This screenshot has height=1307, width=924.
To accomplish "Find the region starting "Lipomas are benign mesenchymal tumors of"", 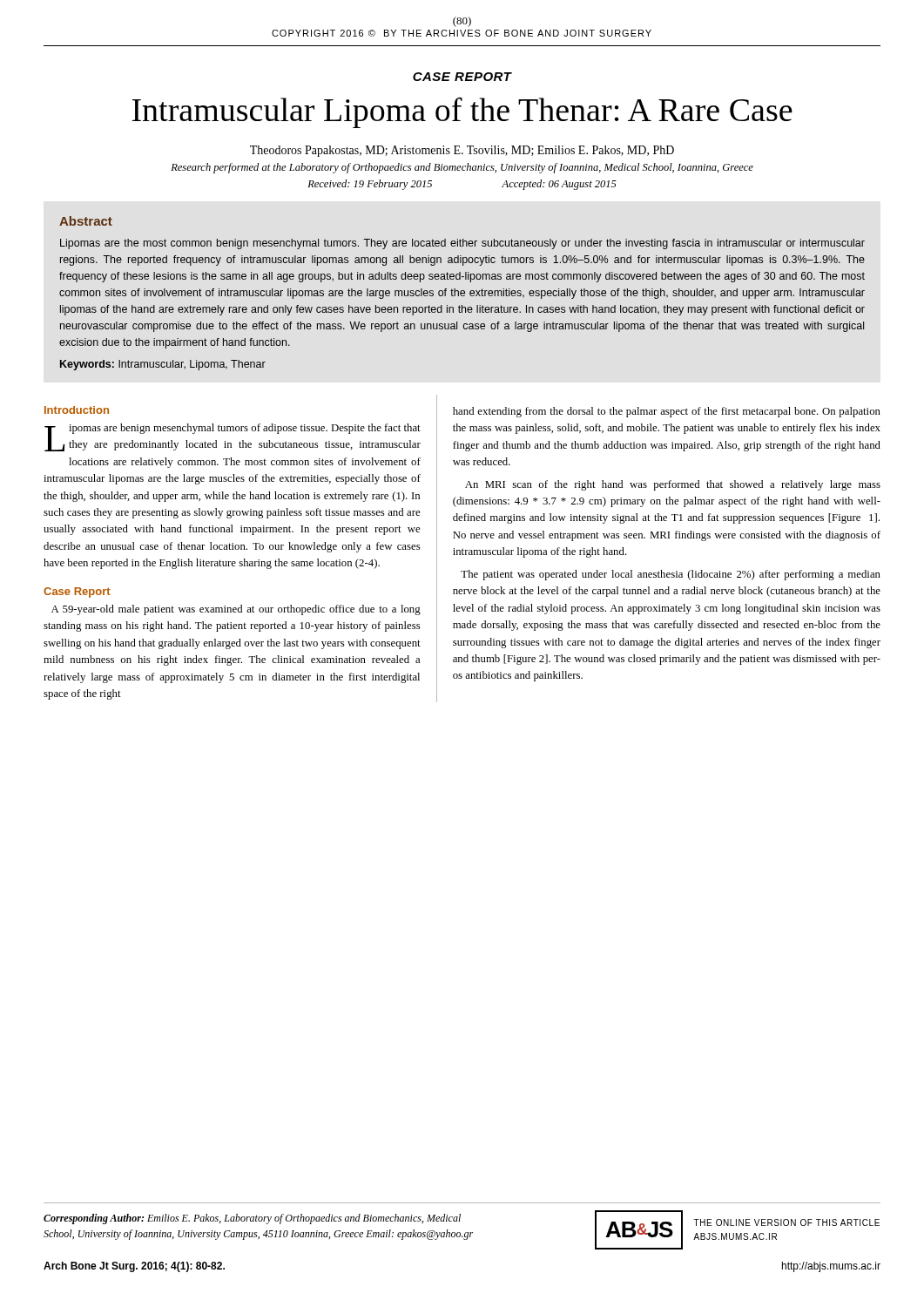I will [232, 495].
